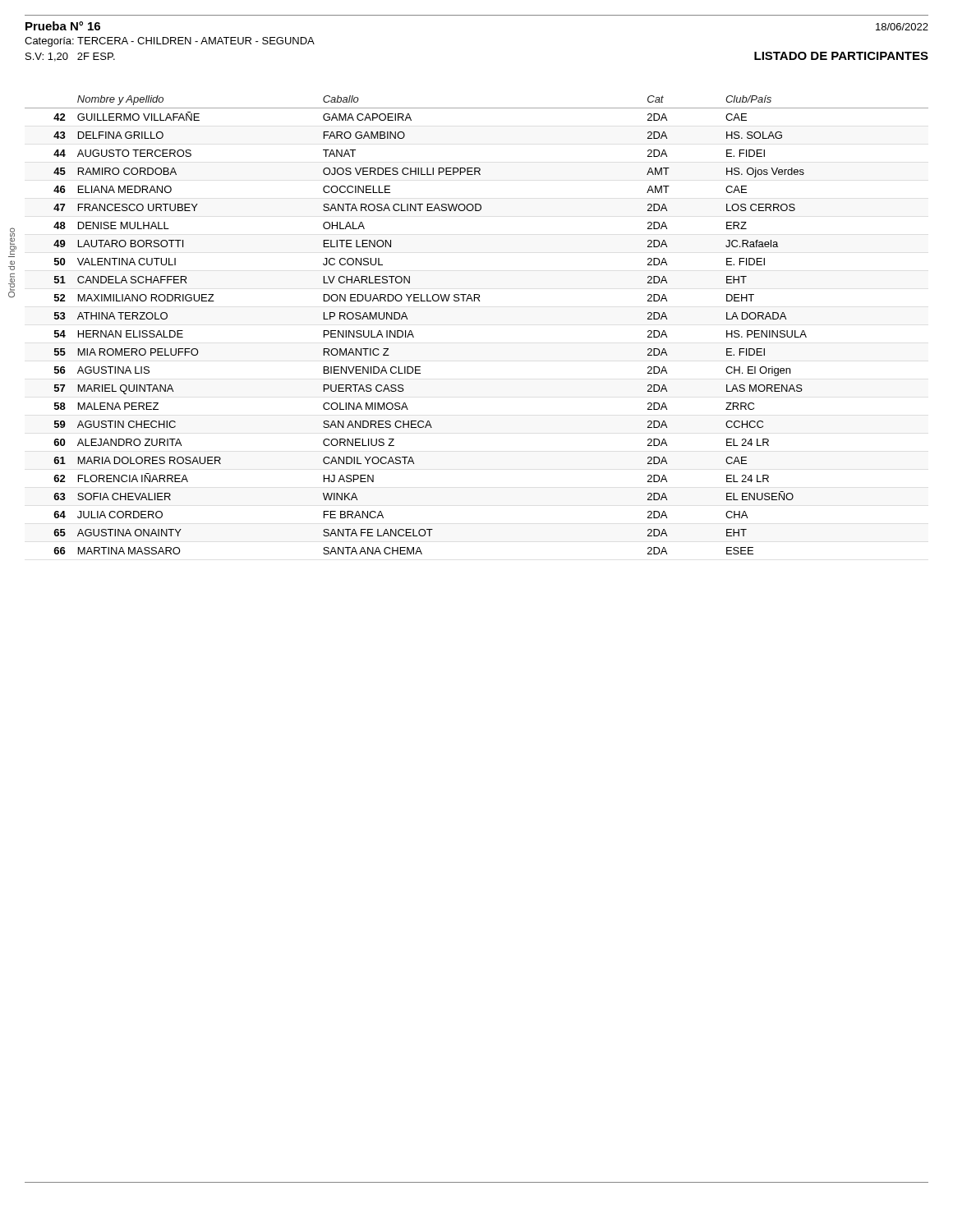Screen dimensions: 1232x953
Task: Find "S.V: 1,20 2F ESP." on this page
Action: (x=70, y=56)
